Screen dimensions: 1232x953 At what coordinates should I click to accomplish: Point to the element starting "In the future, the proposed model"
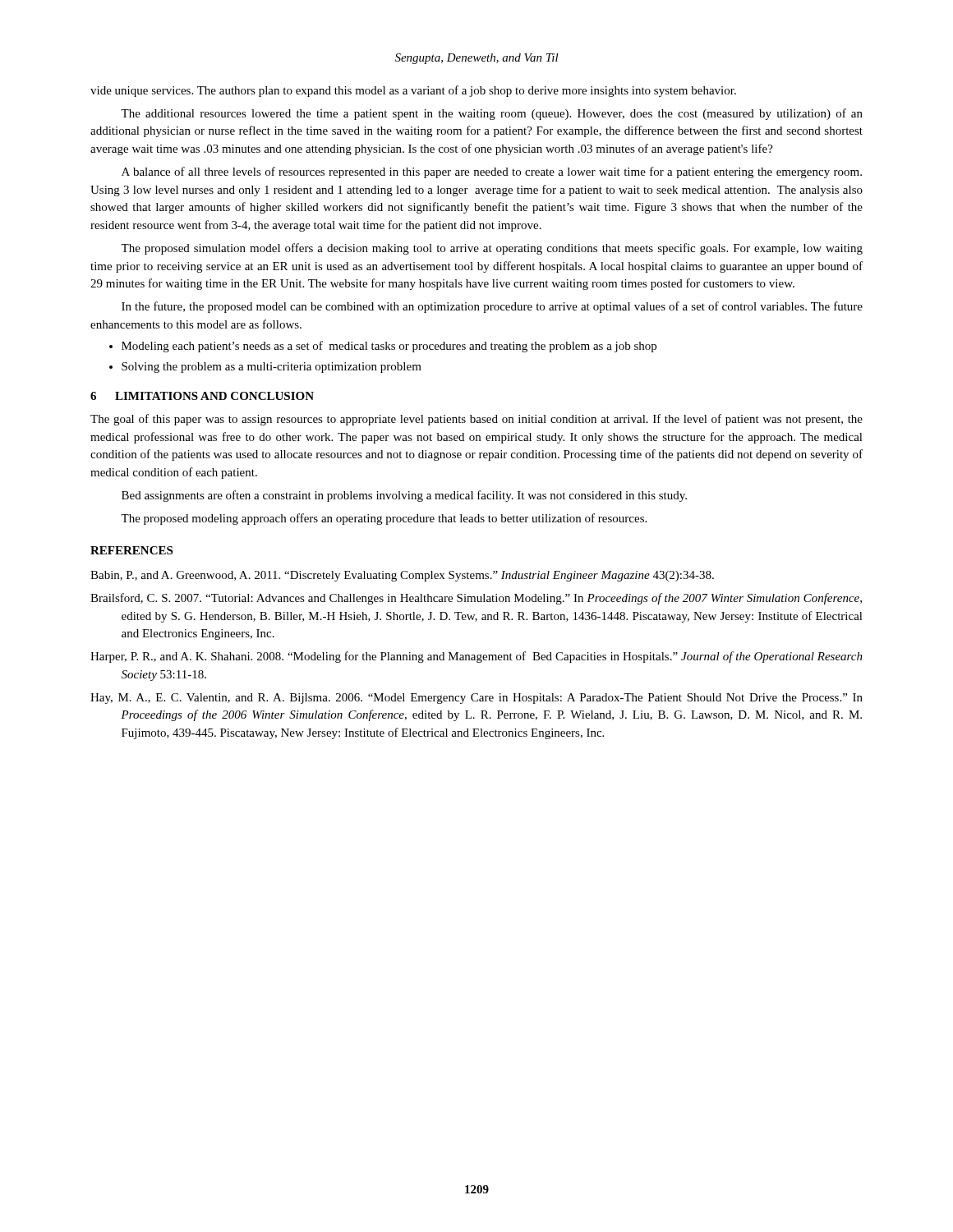[476, 316]
